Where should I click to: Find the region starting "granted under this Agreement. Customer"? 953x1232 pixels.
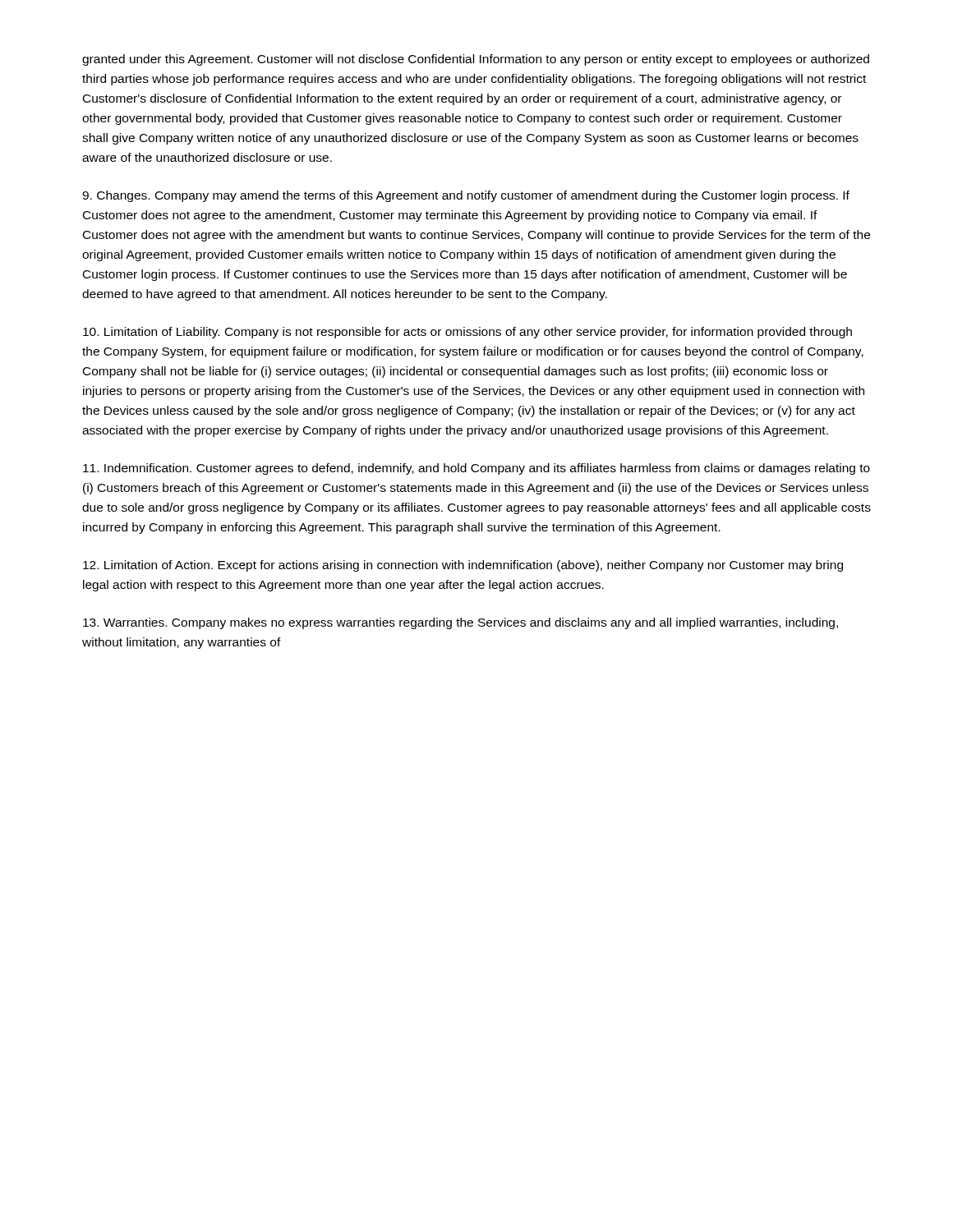tap(476, 108)
